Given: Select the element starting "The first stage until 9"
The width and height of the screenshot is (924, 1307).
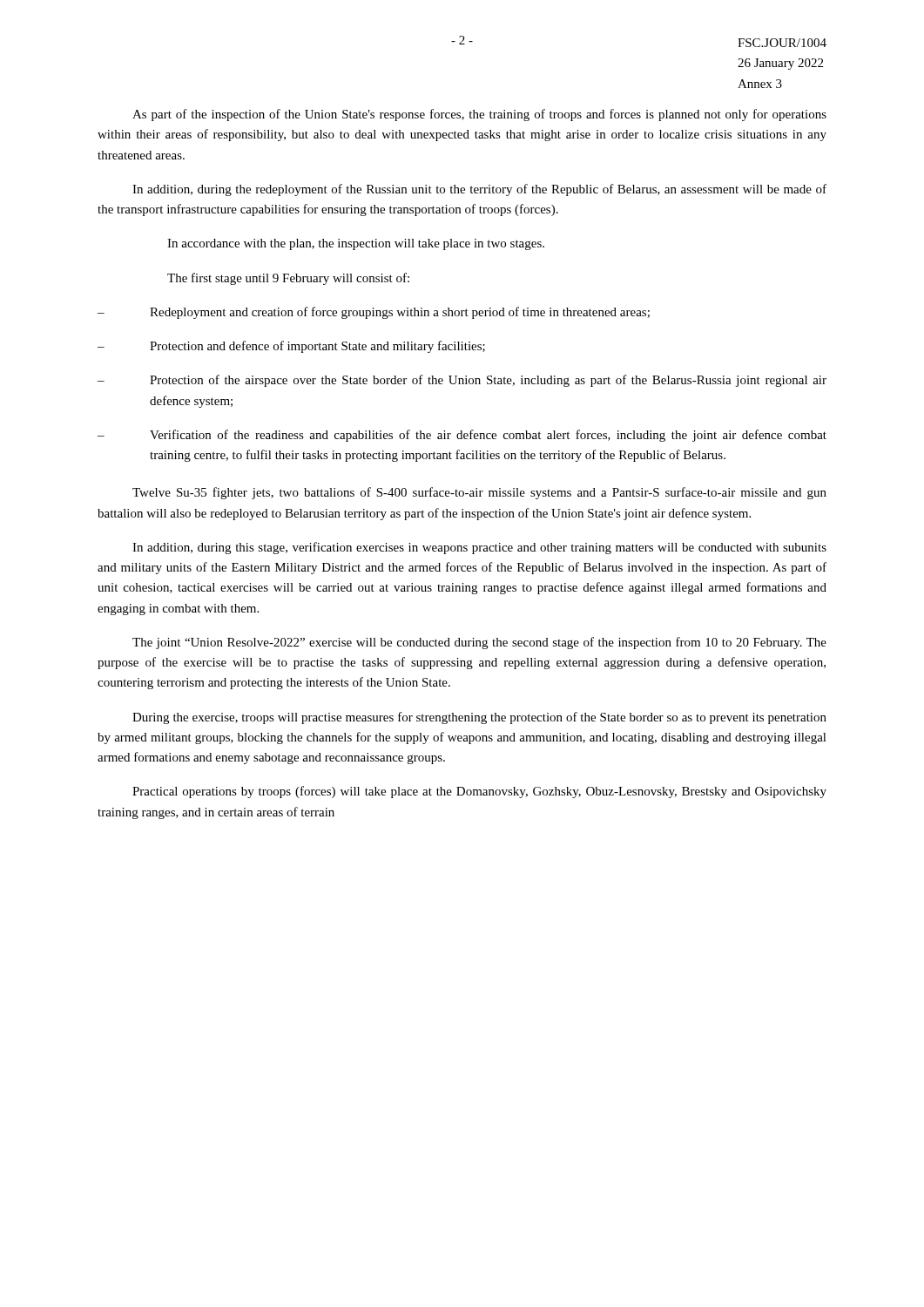Looking at the screenshot, I should (288, 279).
